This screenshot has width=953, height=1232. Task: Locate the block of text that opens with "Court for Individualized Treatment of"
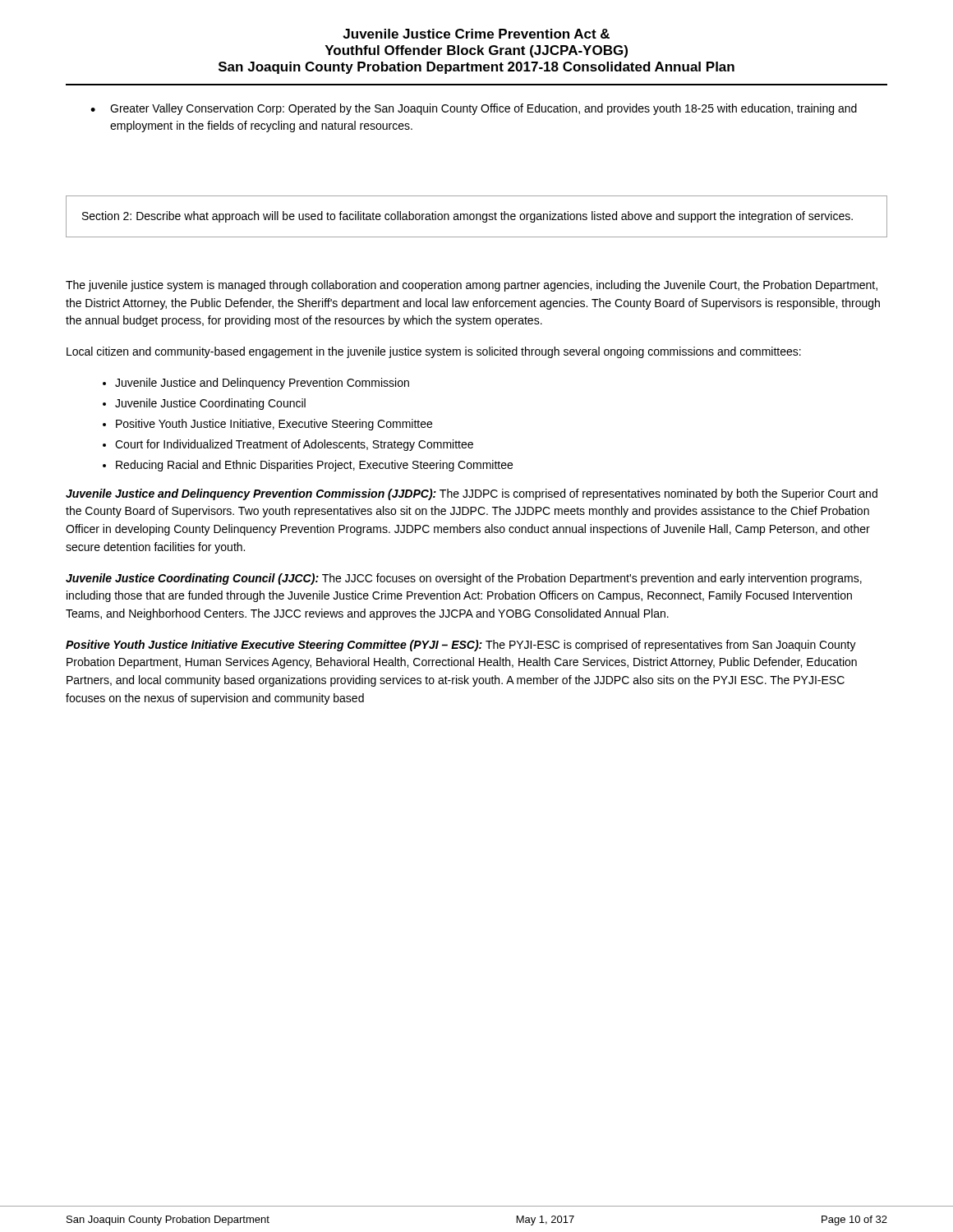(294, 444)
